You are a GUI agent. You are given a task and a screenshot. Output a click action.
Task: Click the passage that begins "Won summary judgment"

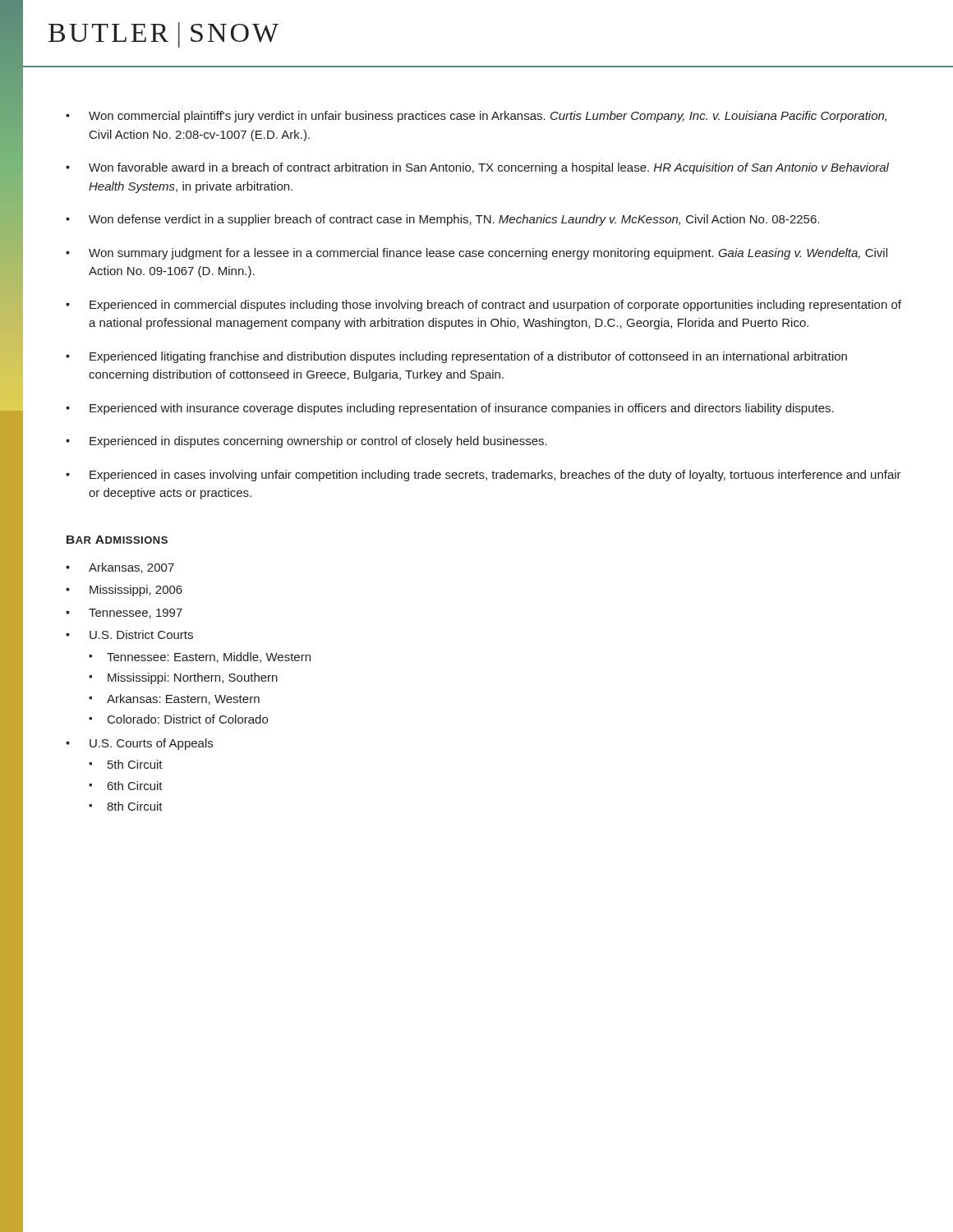(488, 261)
